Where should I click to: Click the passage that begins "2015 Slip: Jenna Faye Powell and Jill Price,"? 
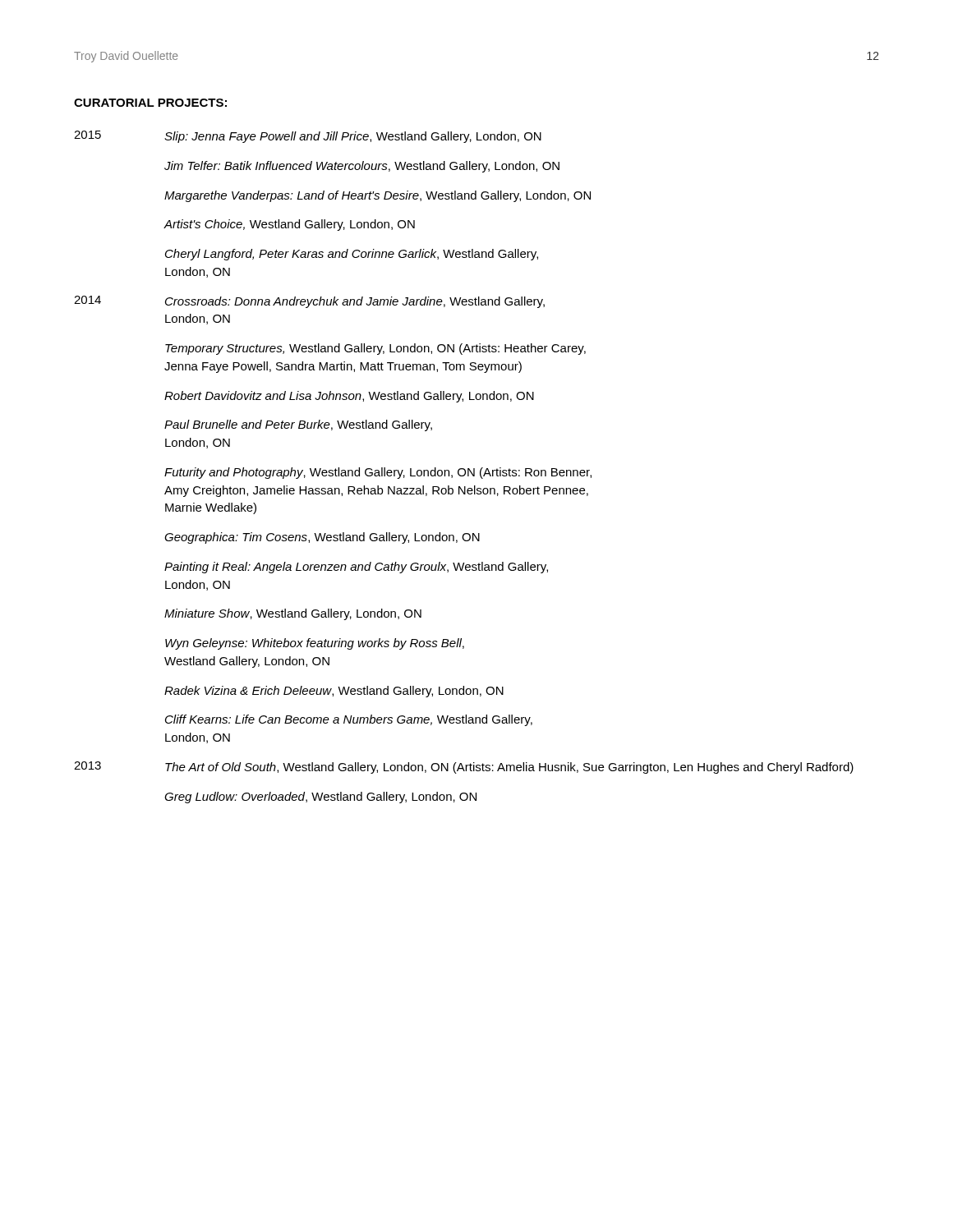(476, 142)
